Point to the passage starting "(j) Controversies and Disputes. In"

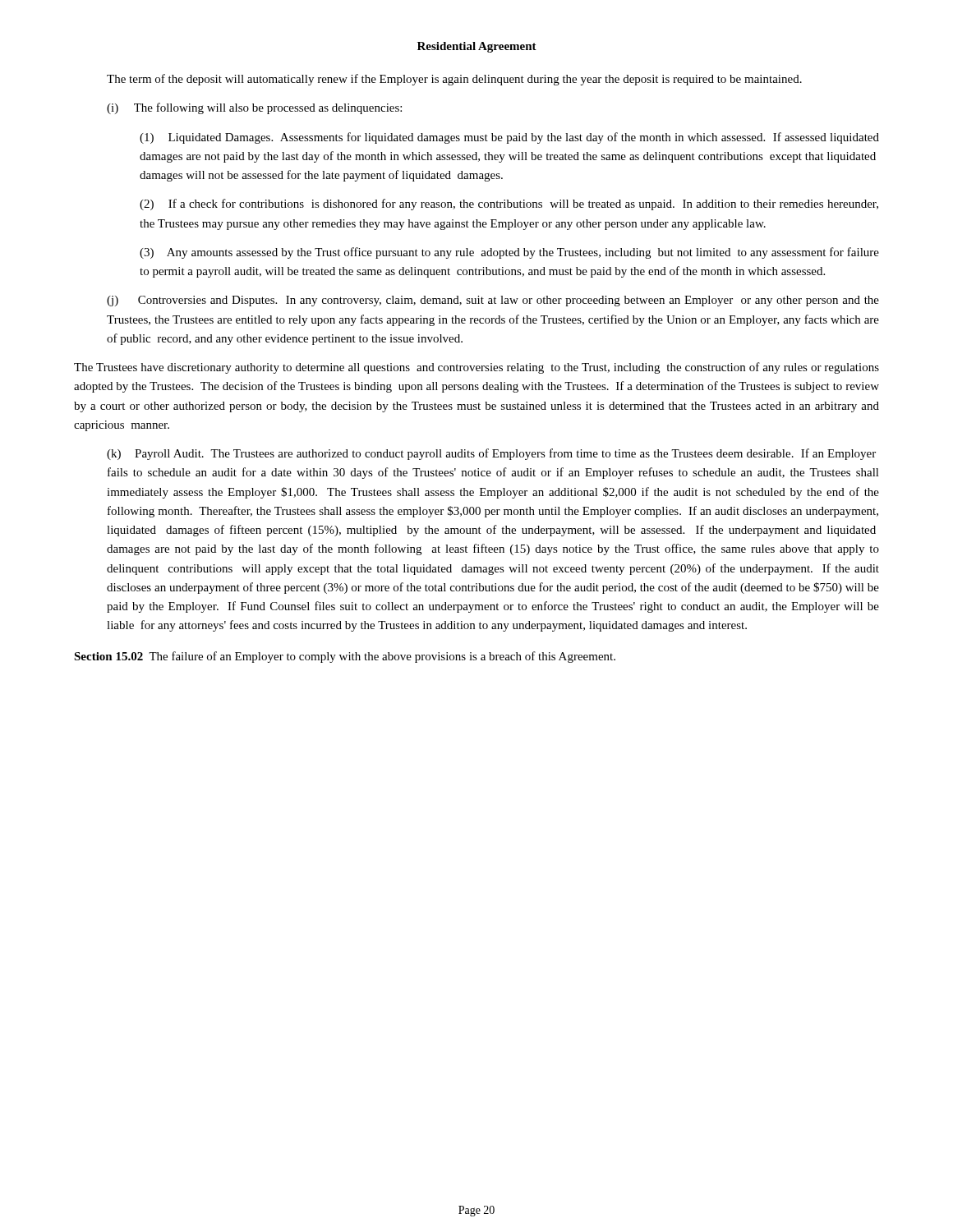(x=493, y=319)
